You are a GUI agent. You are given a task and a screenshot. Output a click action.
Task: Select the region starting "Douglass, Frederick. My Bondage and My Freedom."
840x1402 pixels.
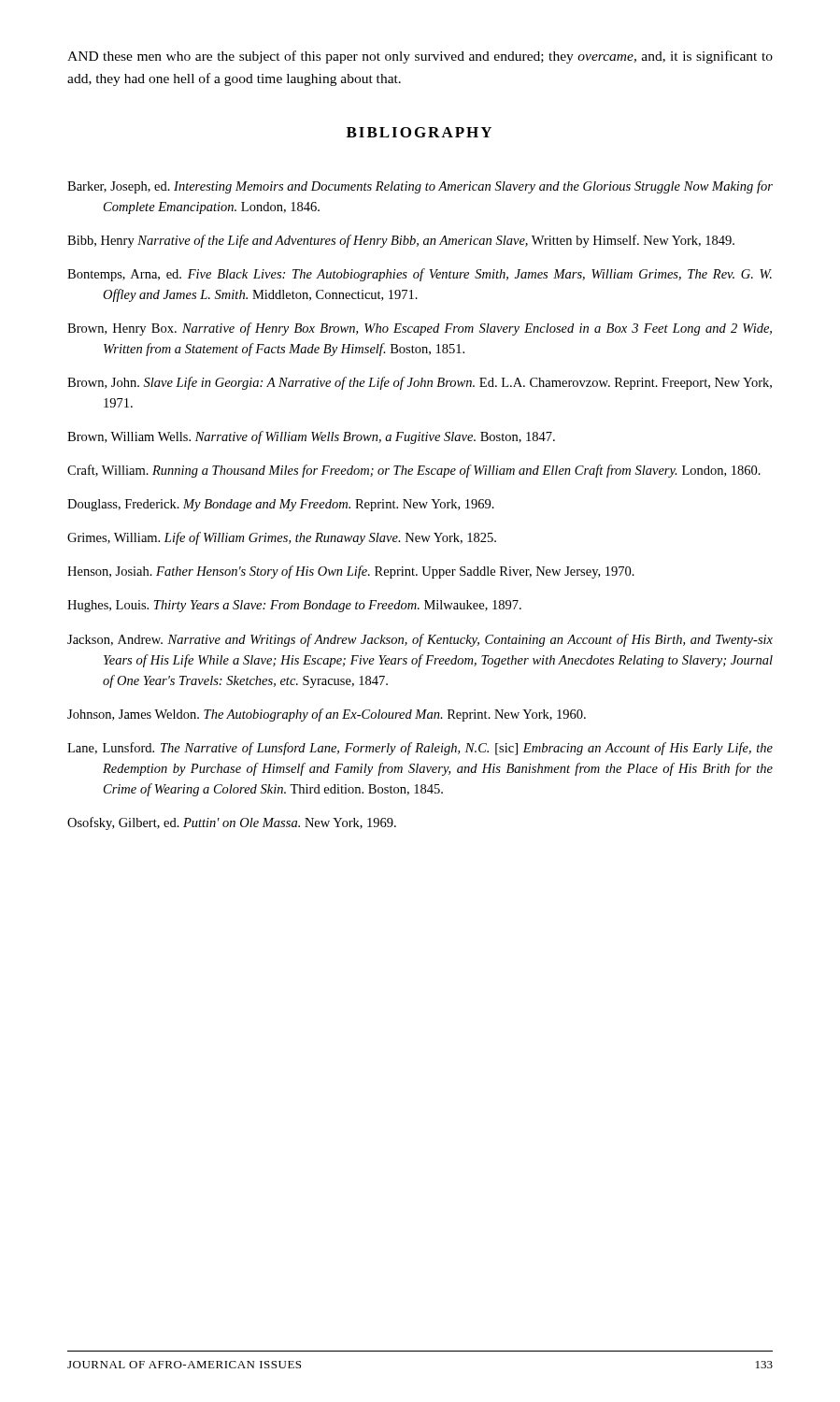pos(281,504)
